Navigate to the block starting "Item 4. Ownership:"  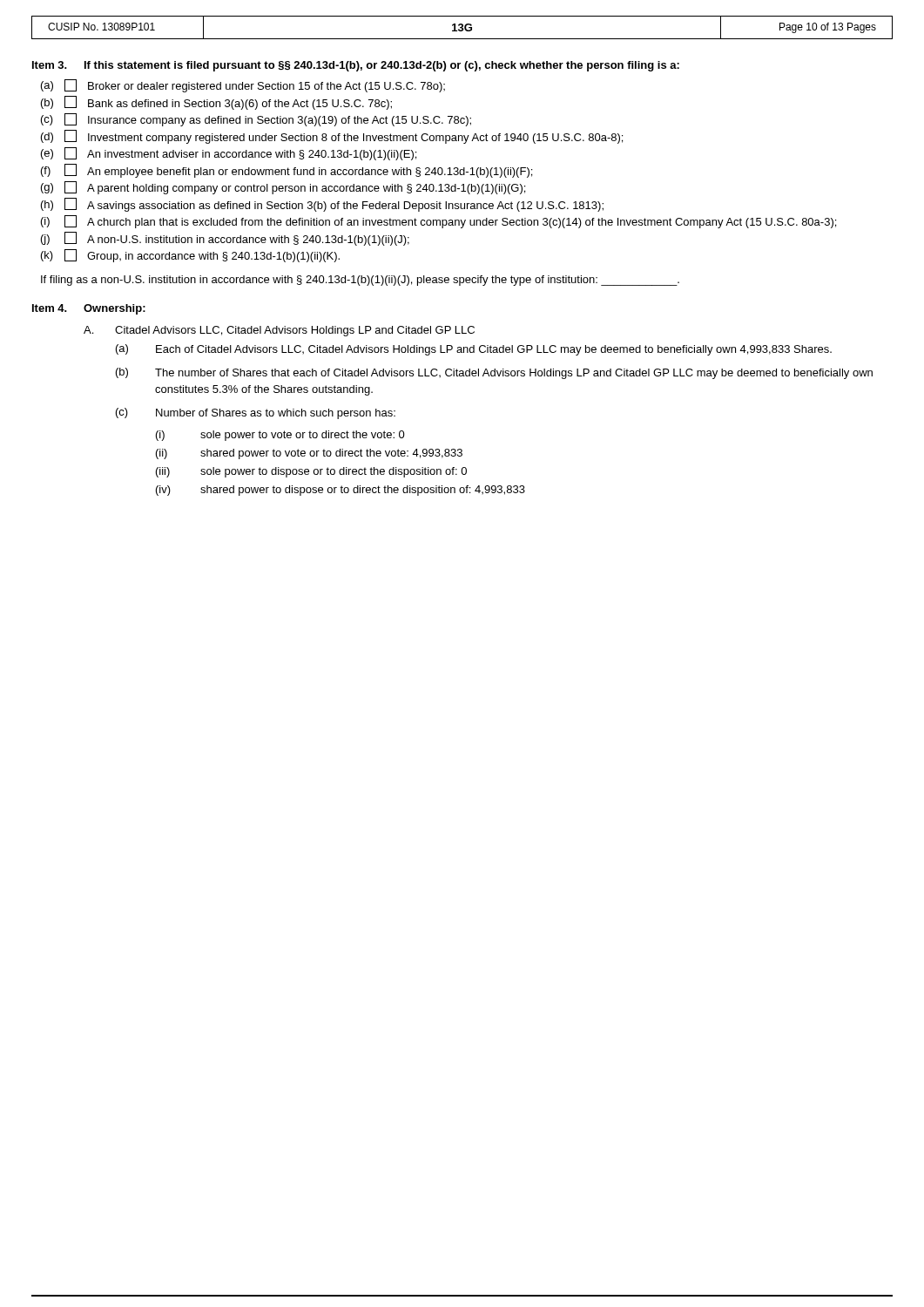tap(89, 309)
